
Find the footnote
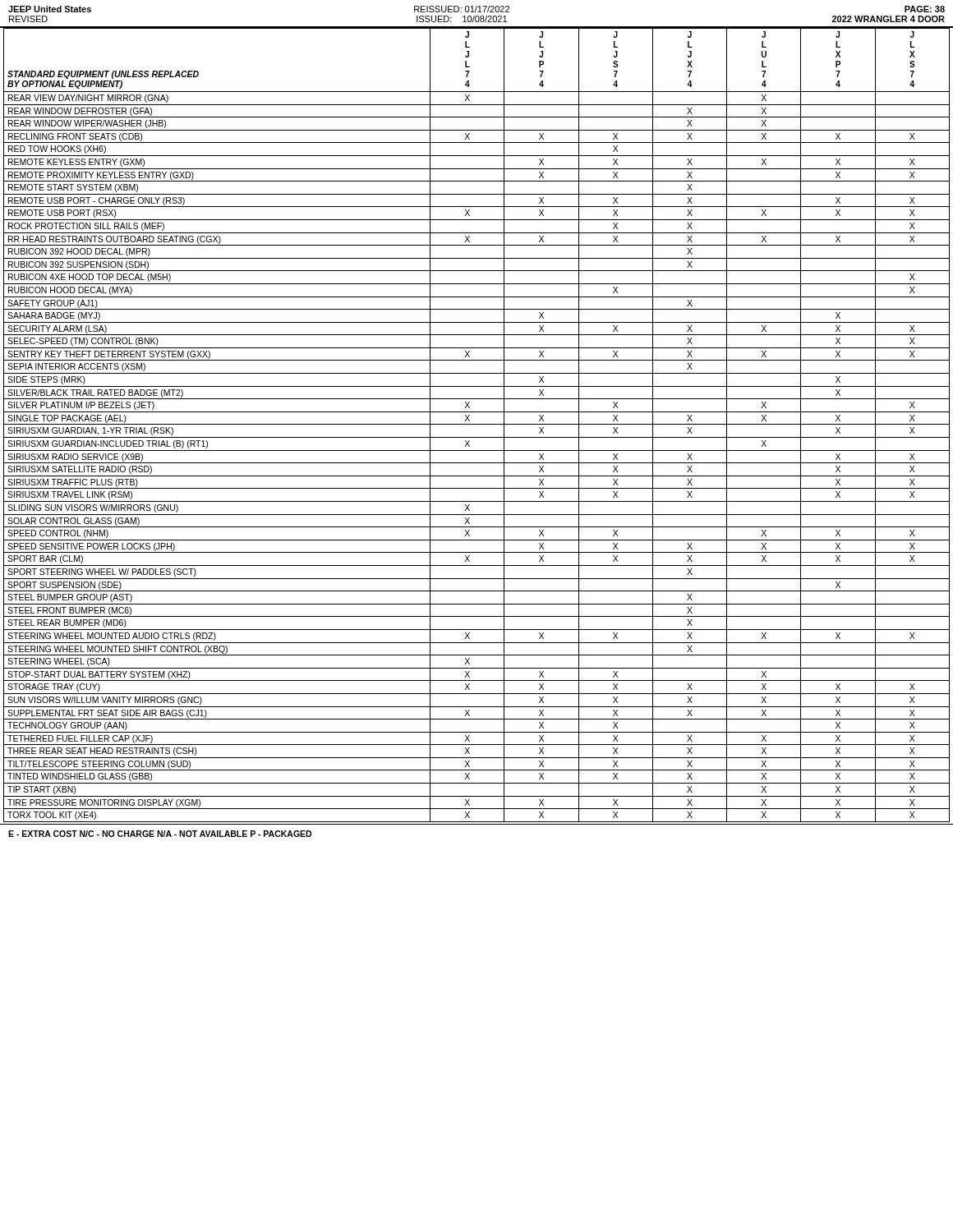160,834
